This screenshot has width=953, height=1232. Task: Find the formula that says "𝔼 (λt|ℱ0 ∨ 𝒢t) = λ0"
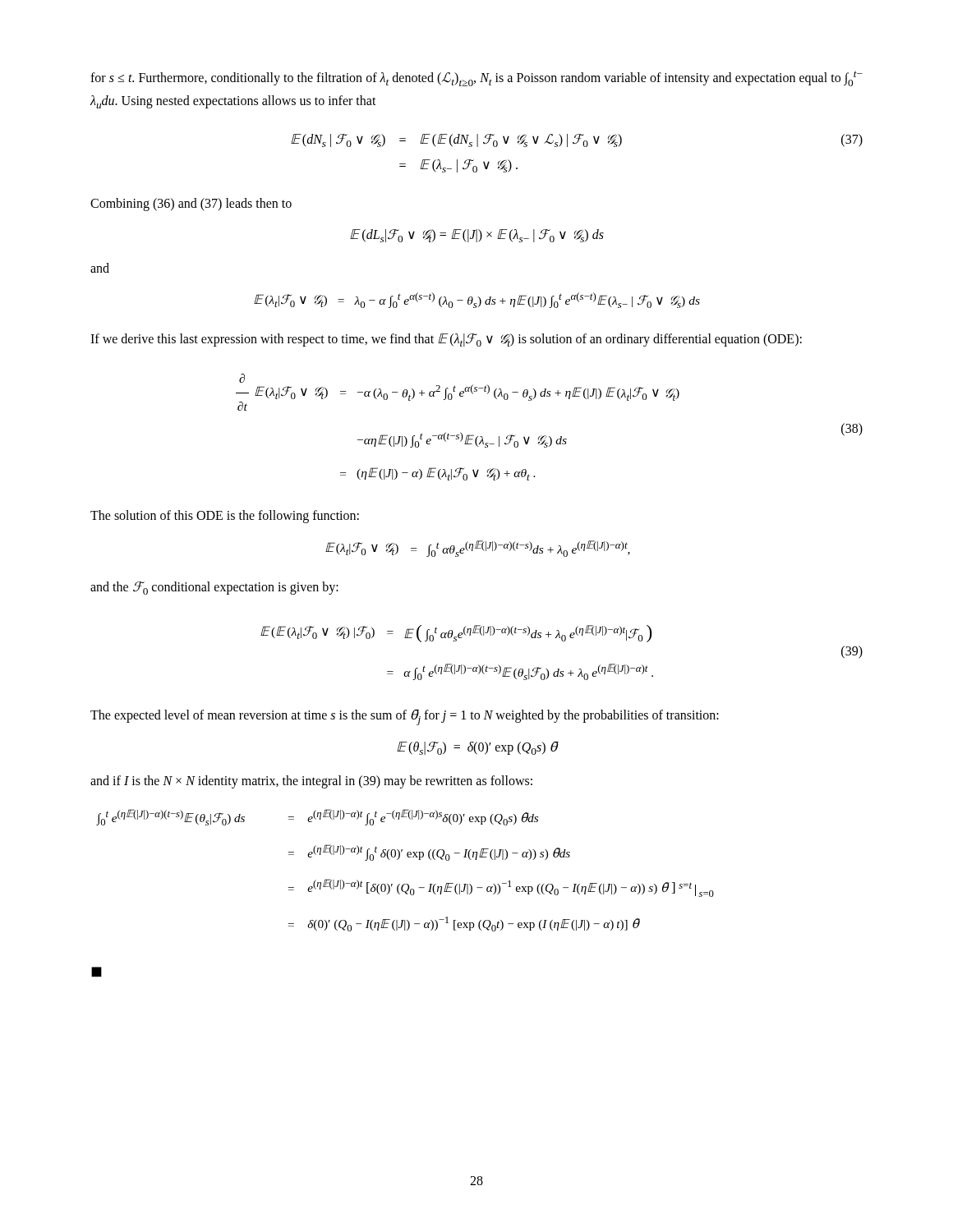476,301
